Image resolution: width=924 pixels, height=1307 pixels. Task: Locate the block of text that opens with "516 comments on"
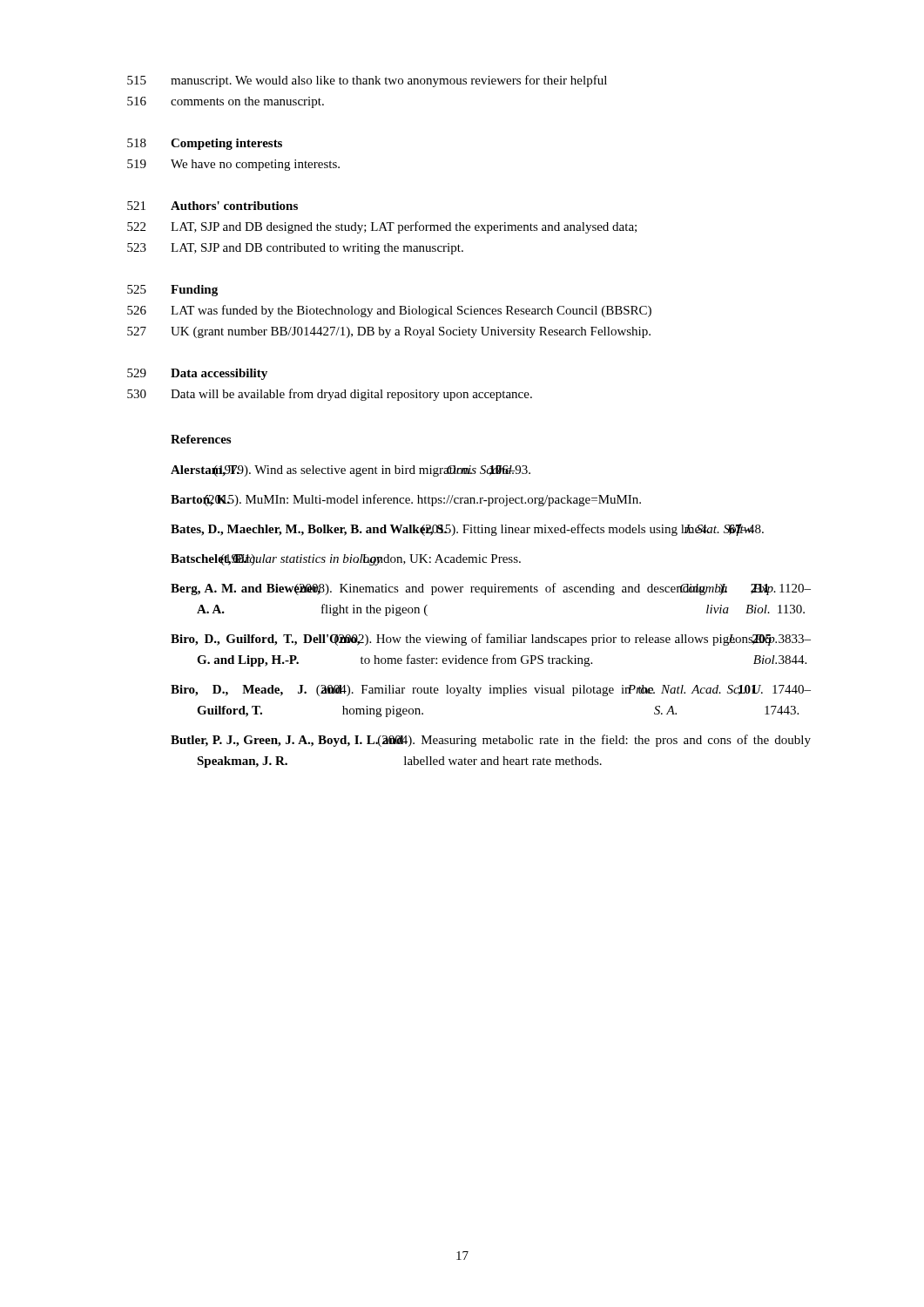point(226,102)
